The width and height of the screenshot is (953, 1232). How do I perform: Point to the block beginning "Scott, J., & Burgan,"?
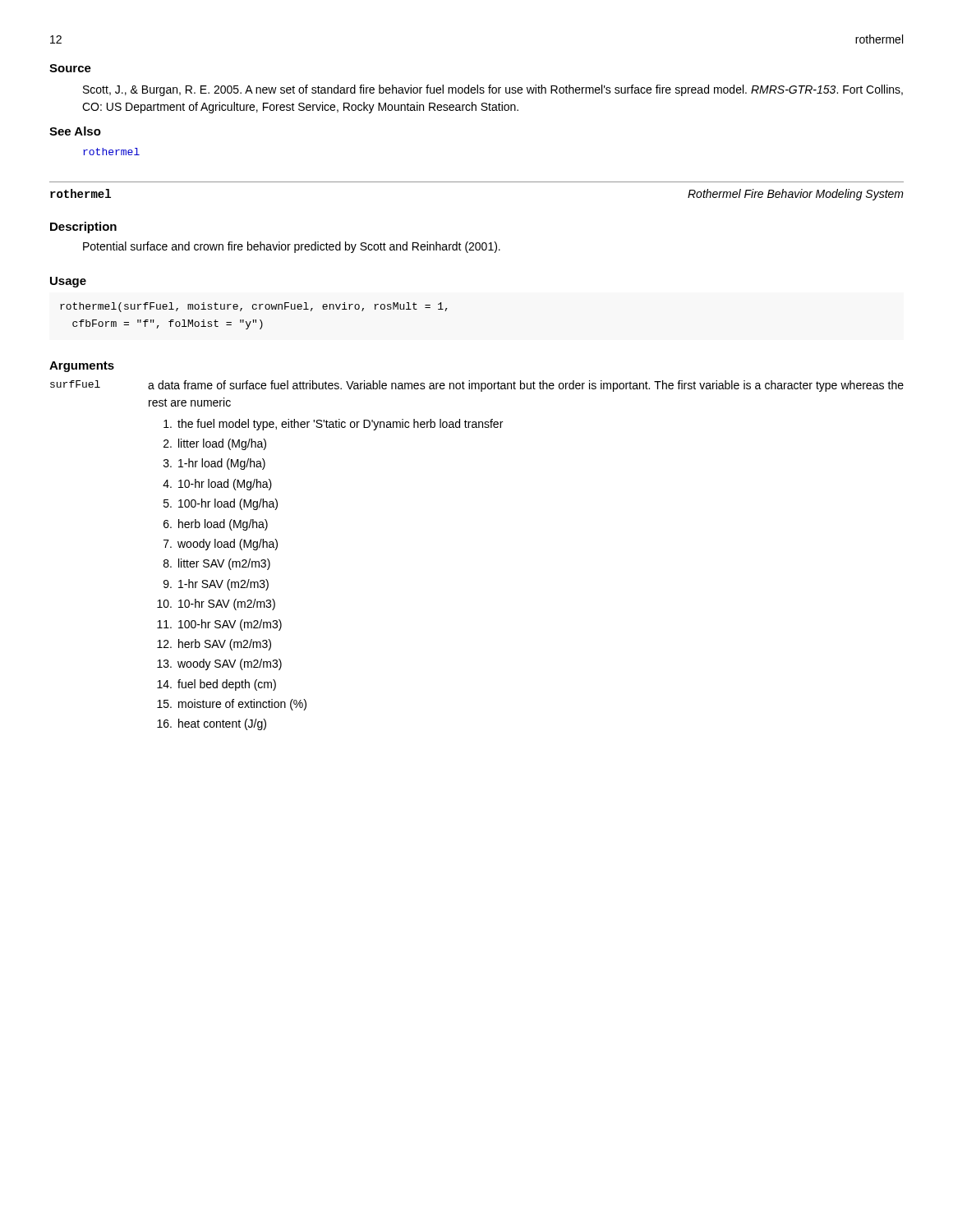[x=493, y=99]
